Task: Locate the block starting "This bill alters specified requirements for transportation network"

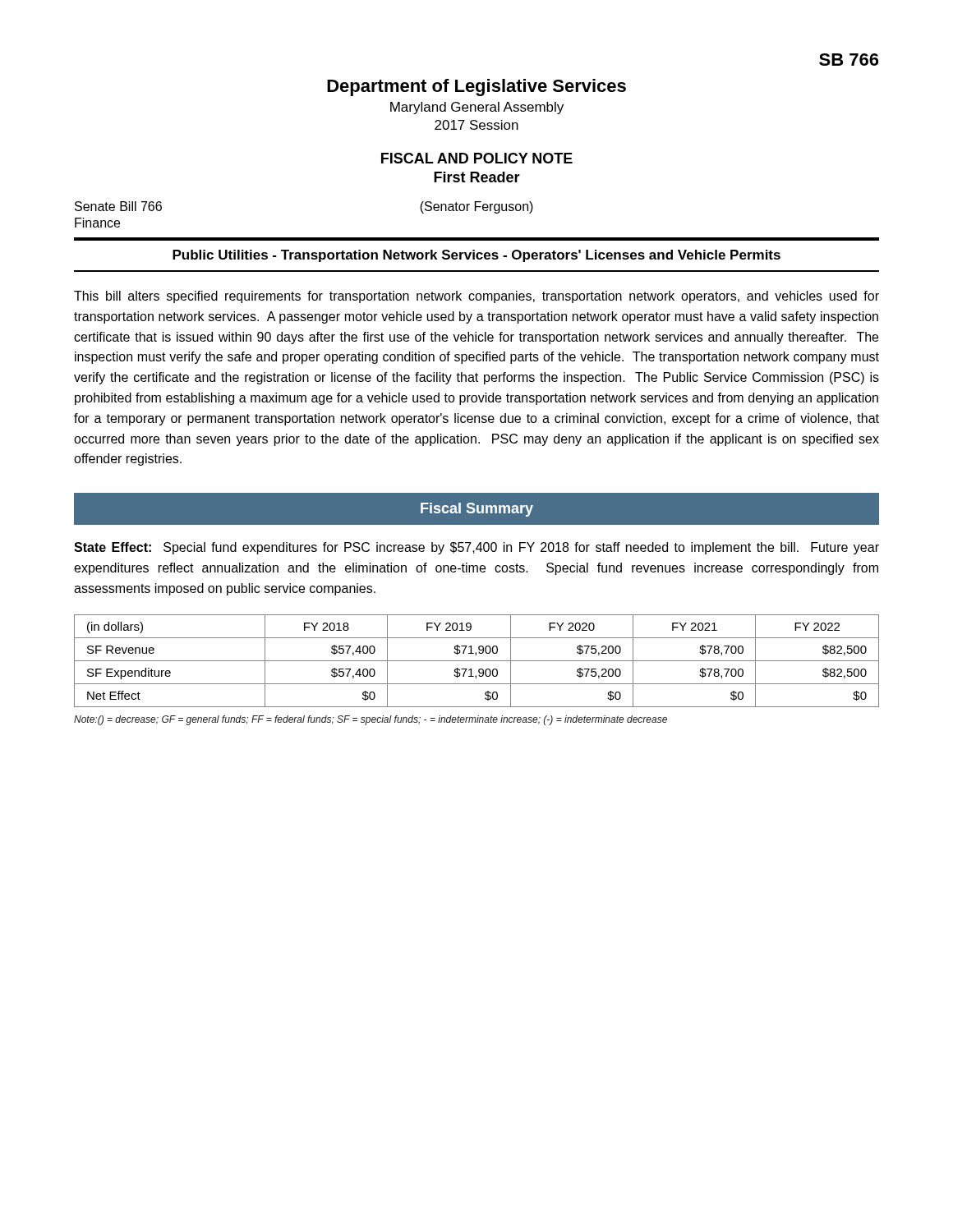Action: 476,378
